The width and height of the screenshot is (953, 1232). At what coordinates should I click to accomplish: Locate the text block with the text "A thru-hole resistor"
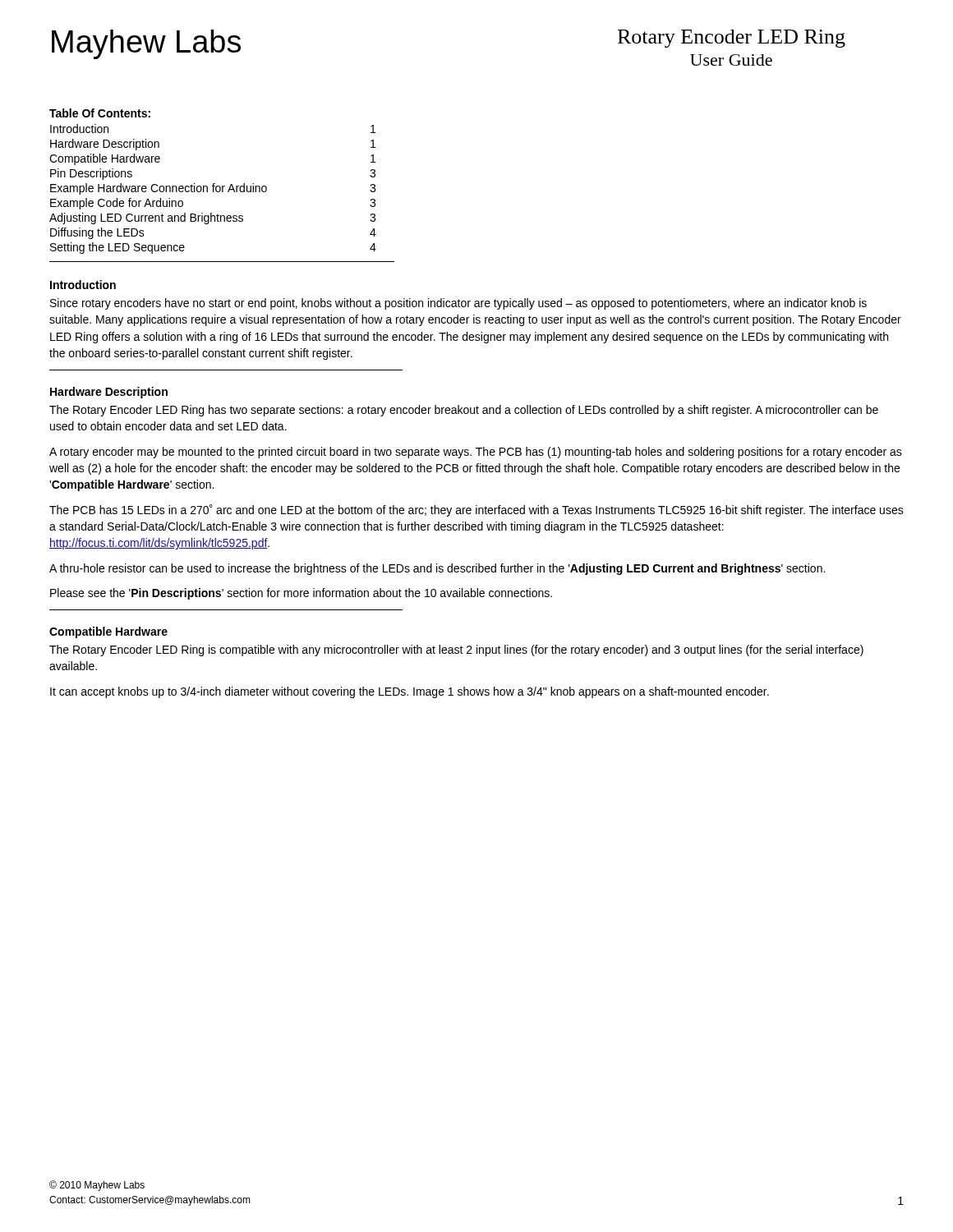pos(438,568)
